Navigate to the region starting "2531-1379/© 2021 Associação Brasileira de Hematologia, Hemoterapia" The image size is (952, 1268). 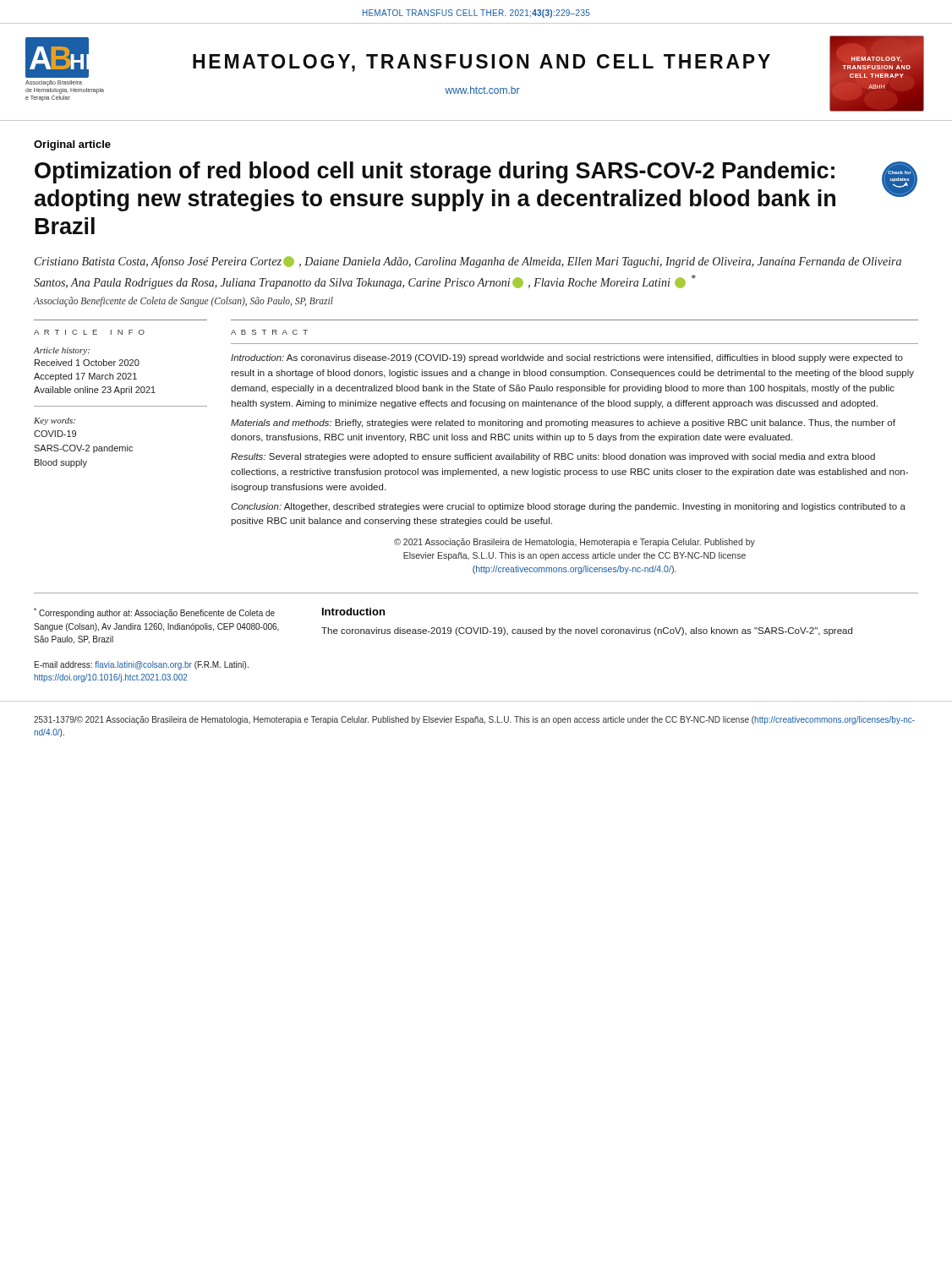[x=474, y=726]
